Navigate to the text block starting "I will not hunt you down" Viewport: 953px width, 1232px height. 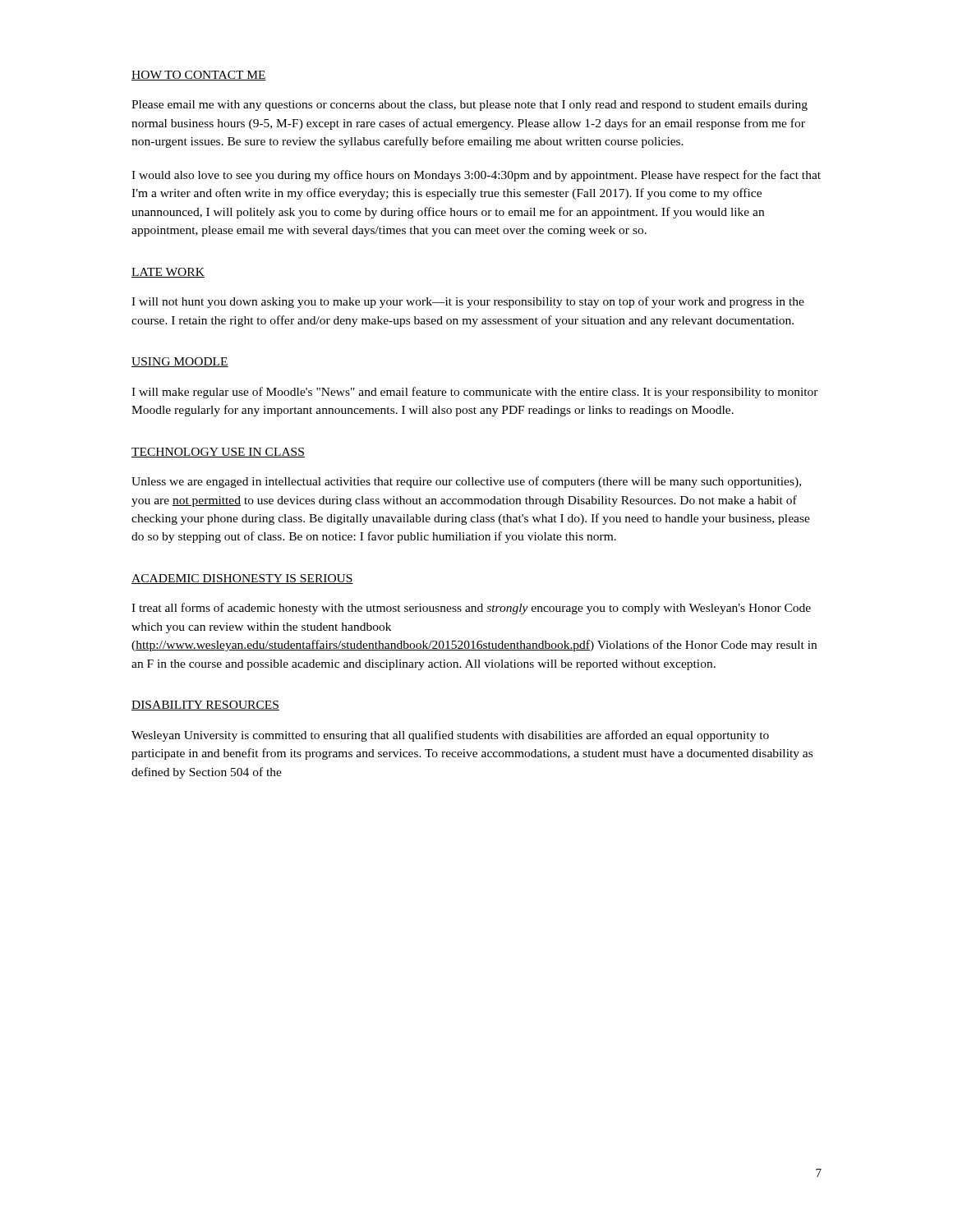(468, 310)
